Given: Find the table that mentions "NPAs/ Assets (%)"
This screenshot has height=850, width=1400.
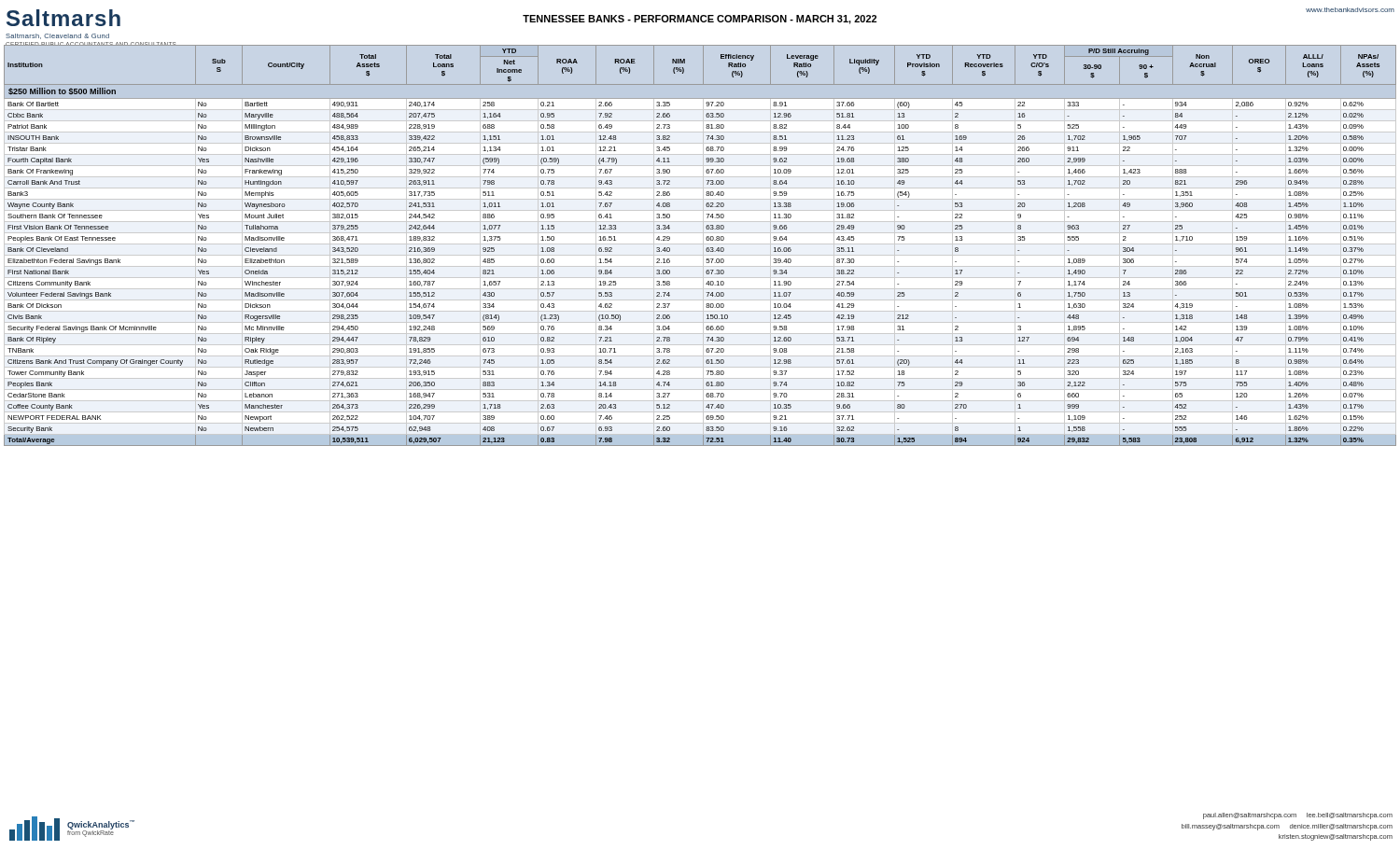Looking at the screenshot, I should [700, 424].
